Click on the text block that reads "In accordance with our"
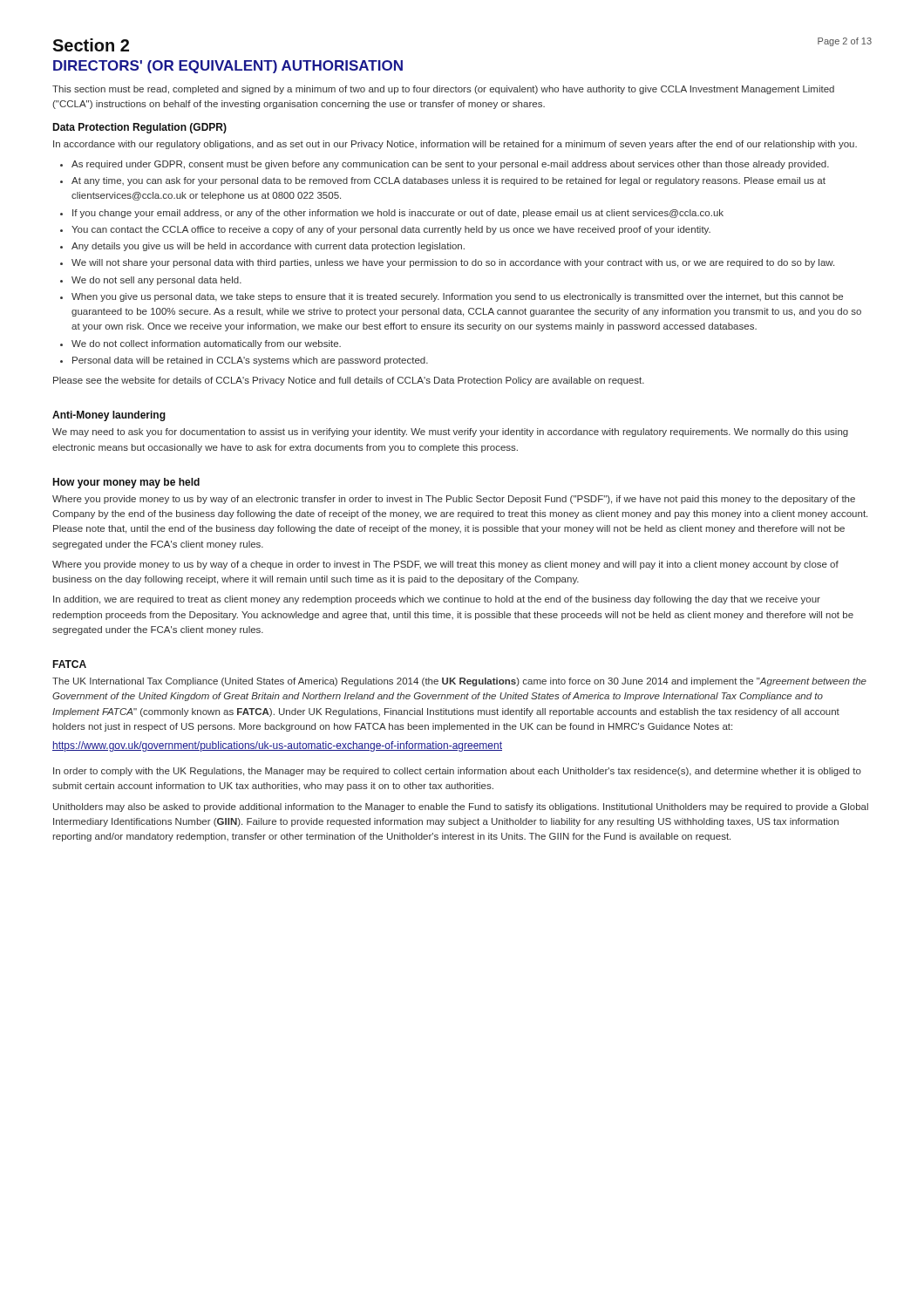 tap(455, 143)
